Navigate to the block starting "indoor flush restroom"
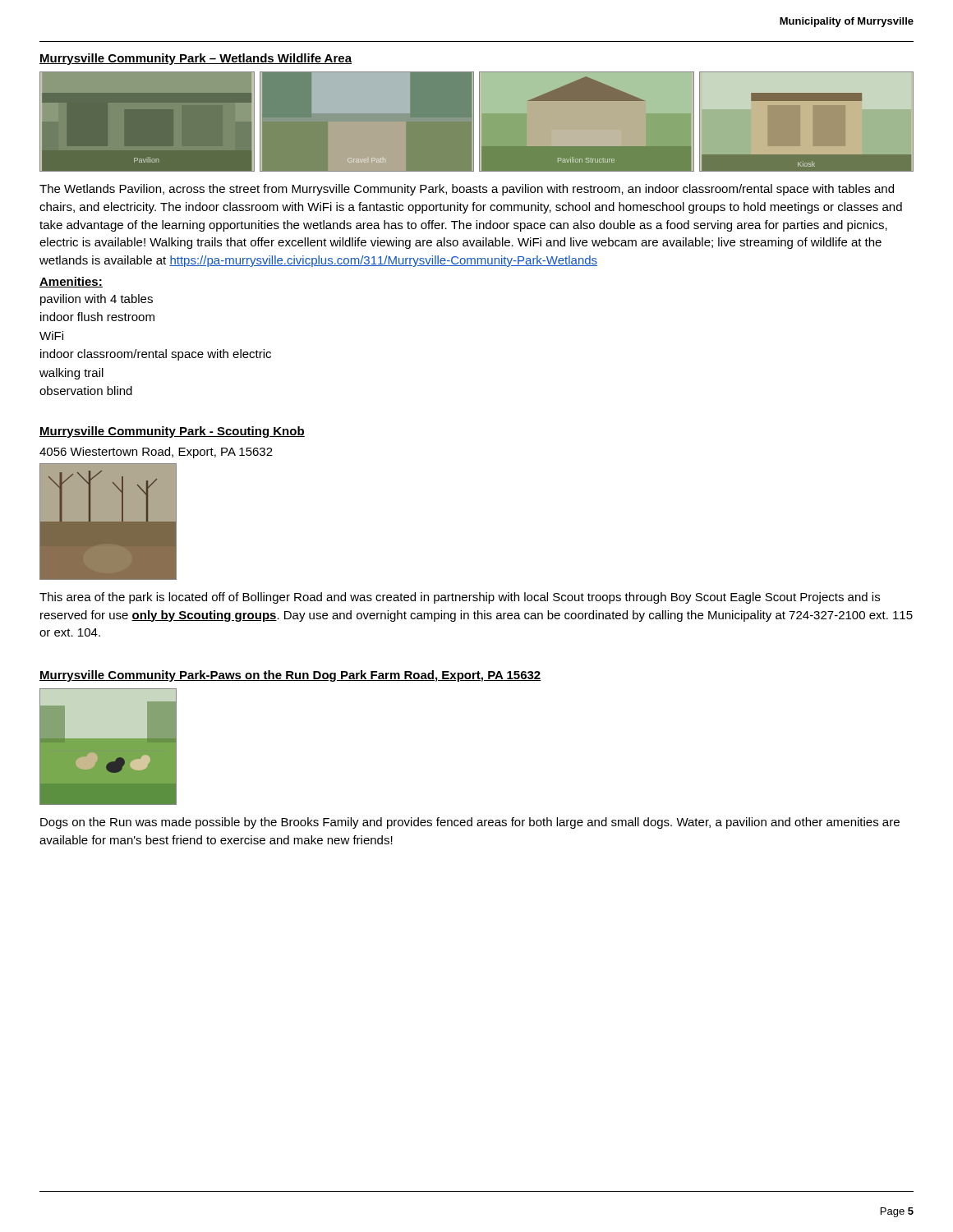The image size is (953, 1232). 97,317
